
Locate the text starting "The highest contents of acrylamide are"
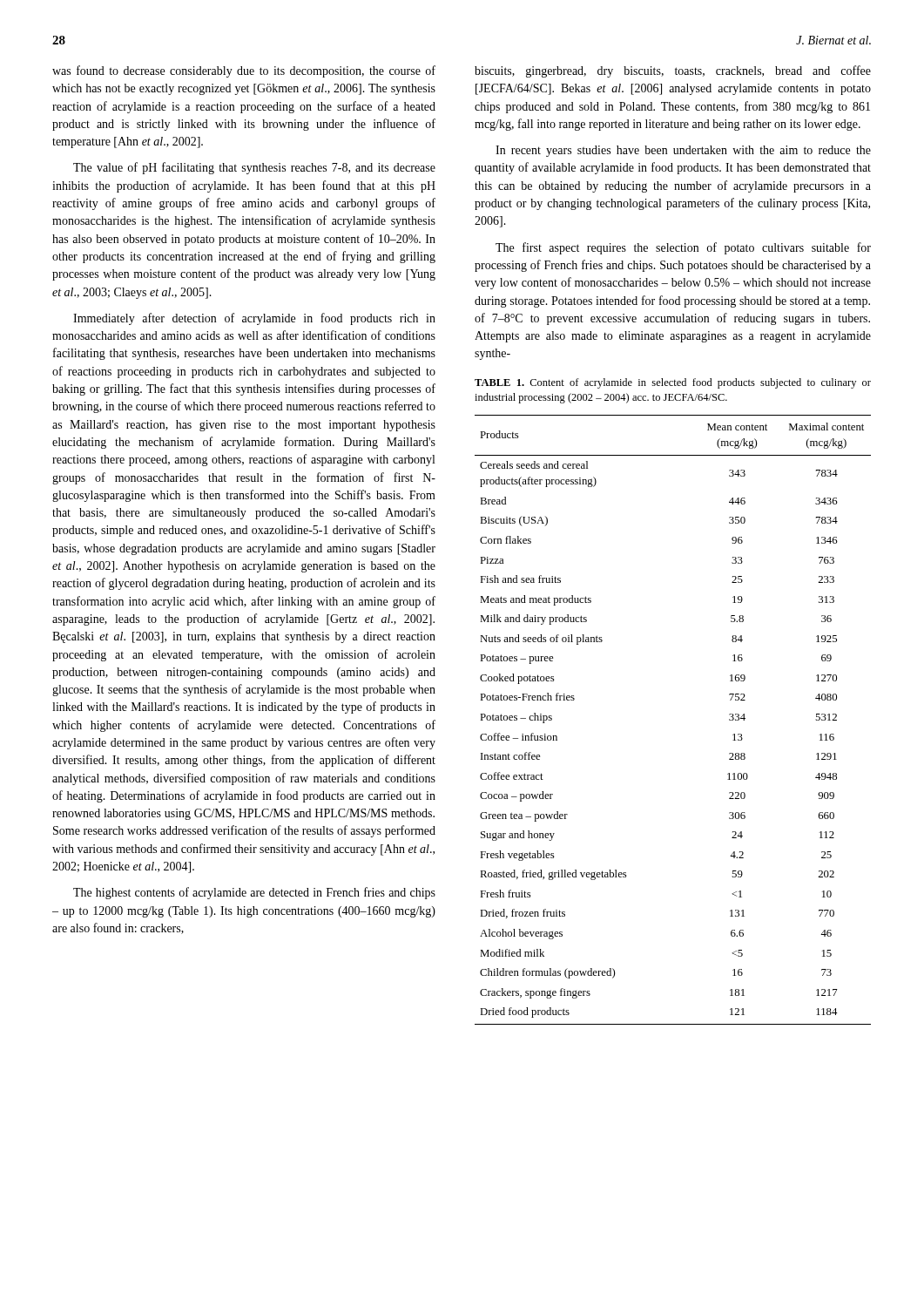point(244,911)
